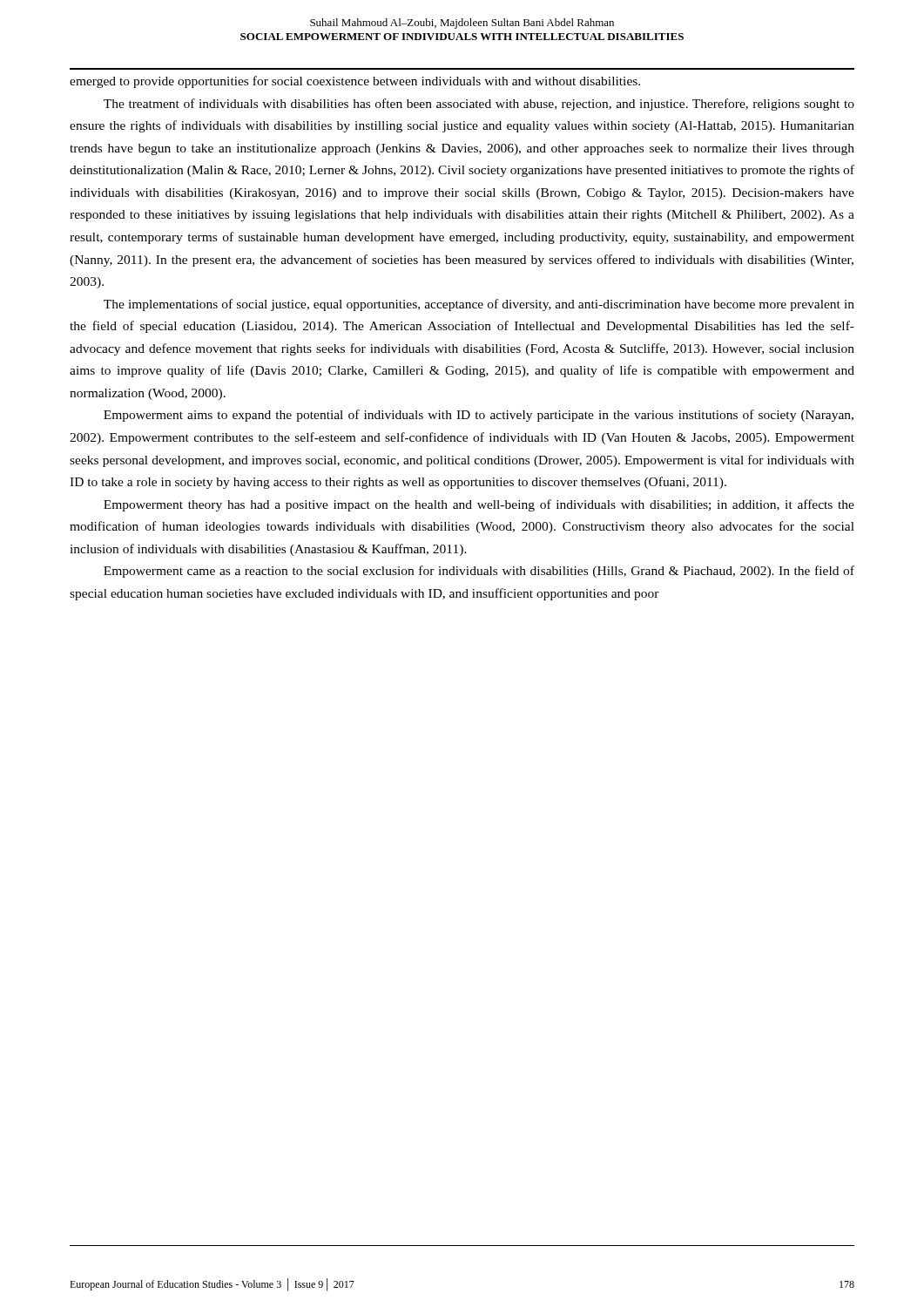Viewport: 924px width, 1307px height.
Task: Find the text block containing "emerged to provide opportunities"
Action: click(x=462, y=337)
